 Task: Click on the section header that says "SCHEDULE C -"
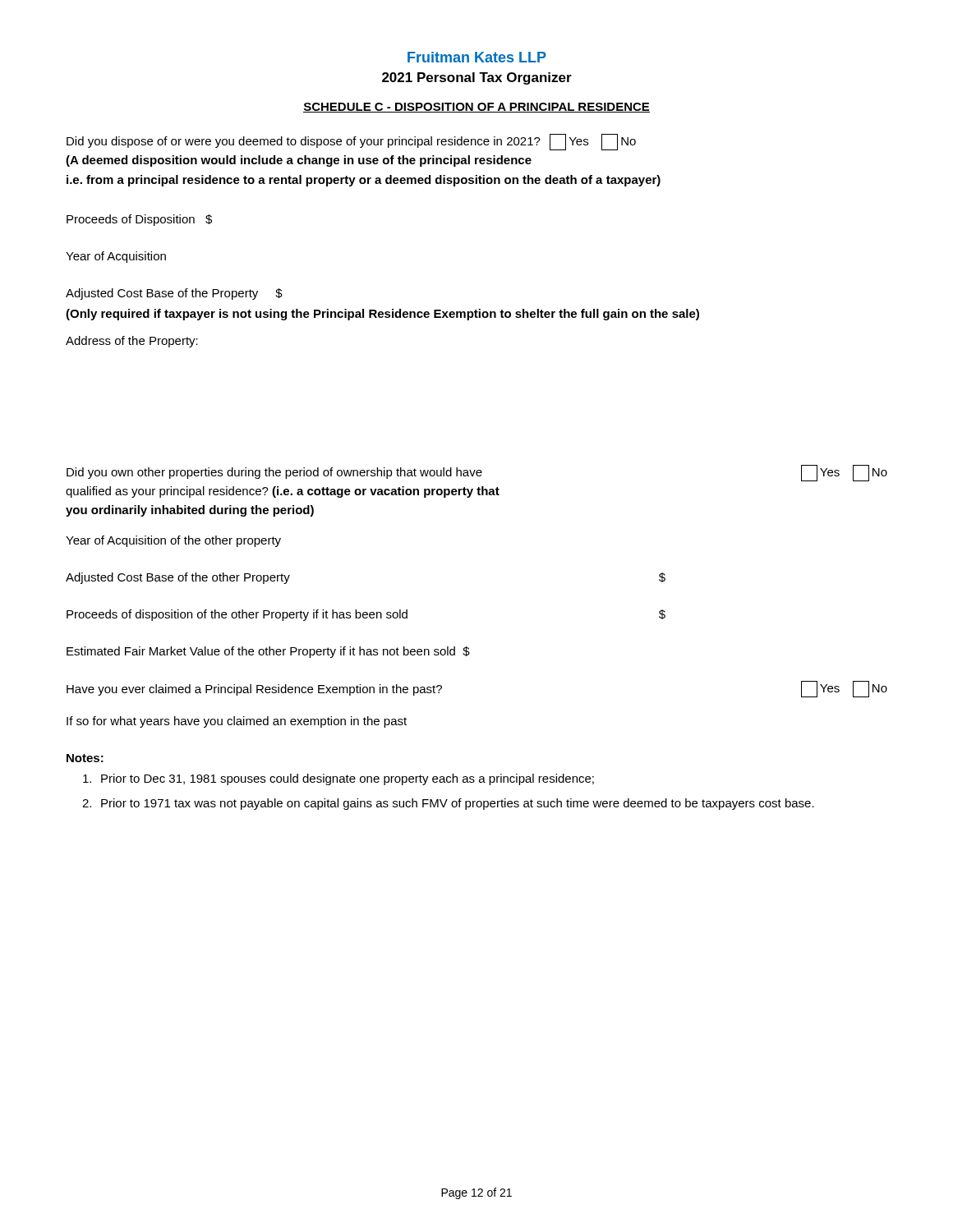[x=476, y=106]
